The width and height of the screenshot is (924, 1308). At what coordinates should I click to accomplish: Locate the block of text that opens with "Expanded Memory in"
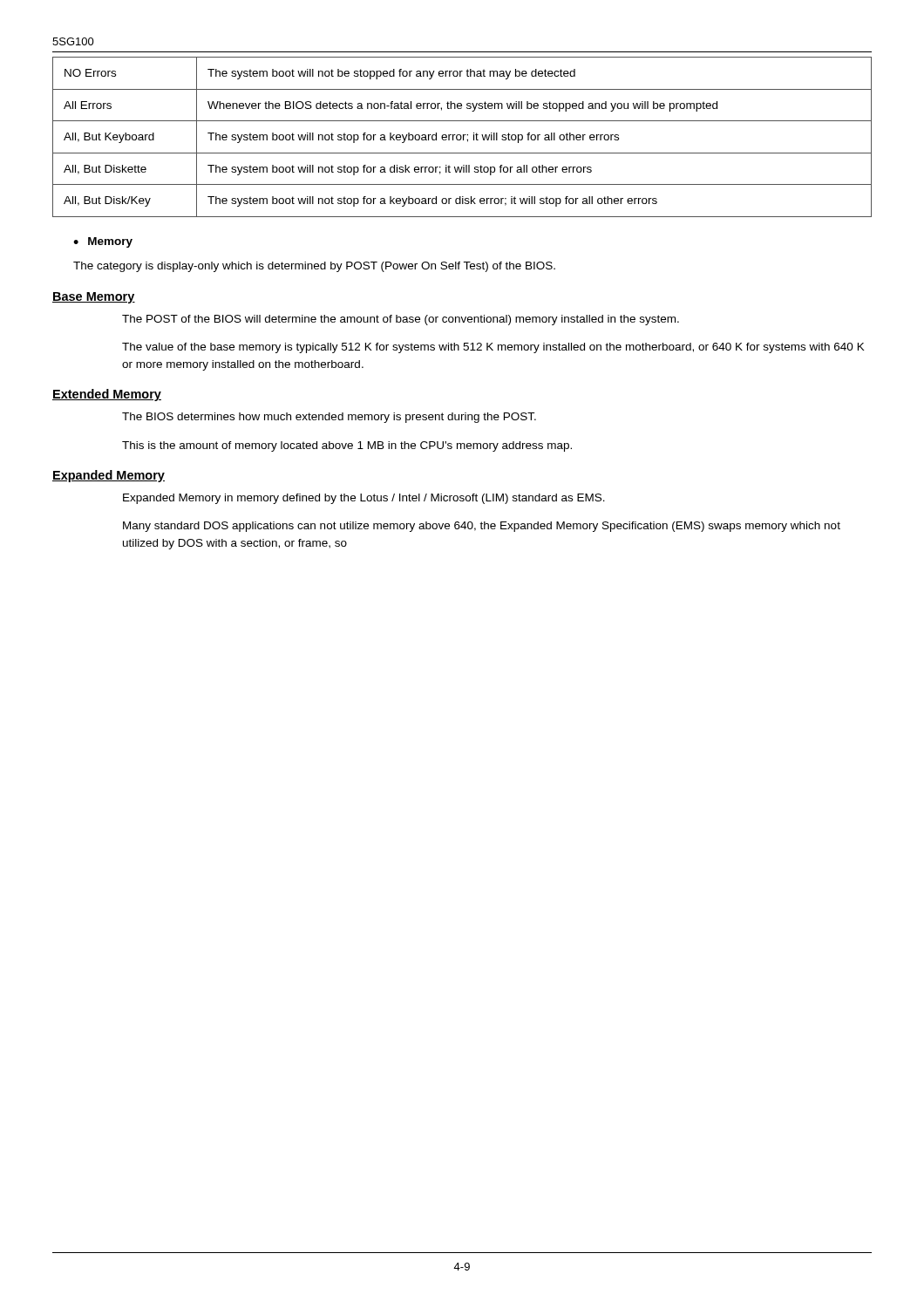[x=364, y=497]
